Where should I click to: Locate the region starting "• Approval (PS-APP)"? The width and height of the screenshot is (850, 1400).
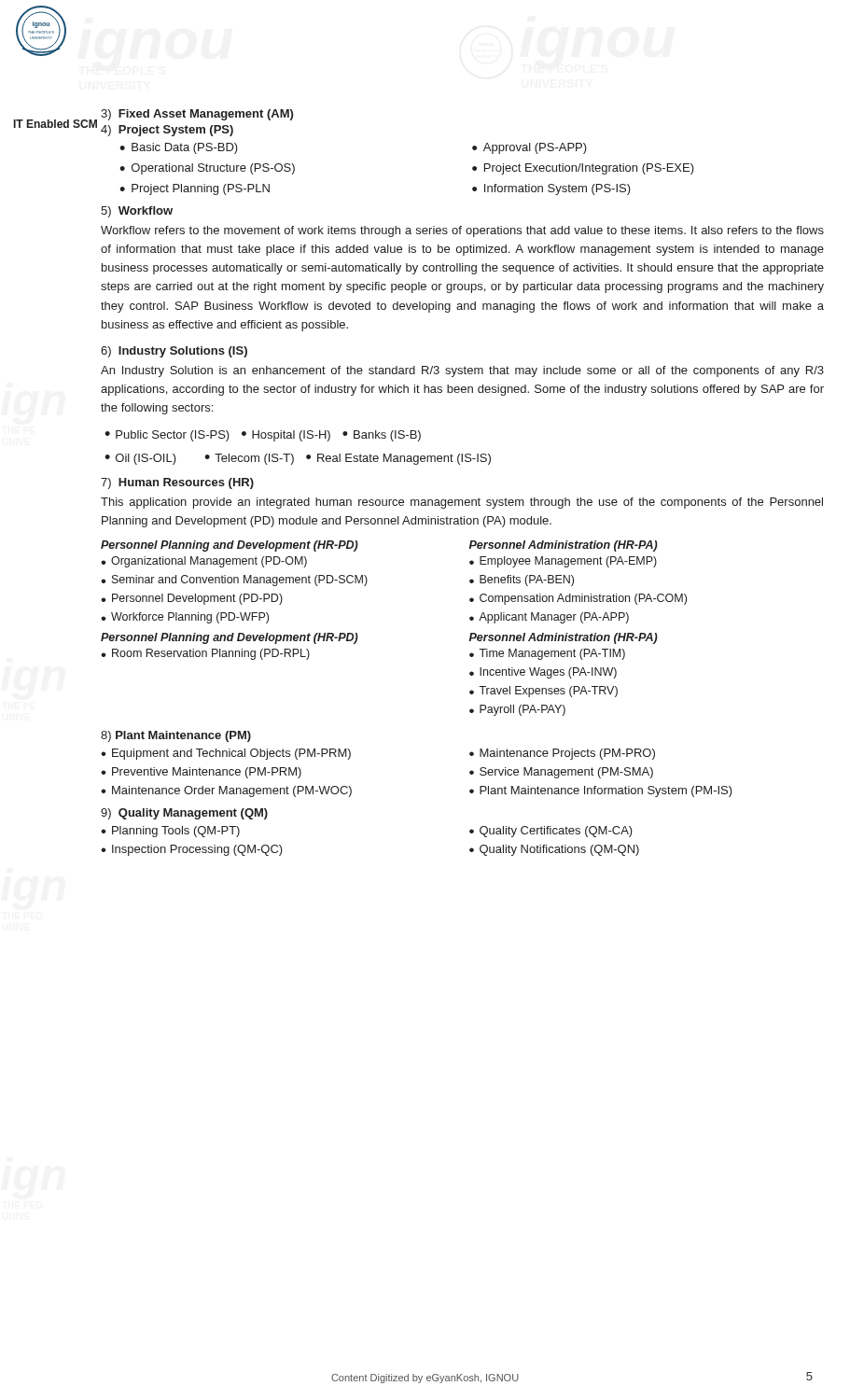(529, 148)
